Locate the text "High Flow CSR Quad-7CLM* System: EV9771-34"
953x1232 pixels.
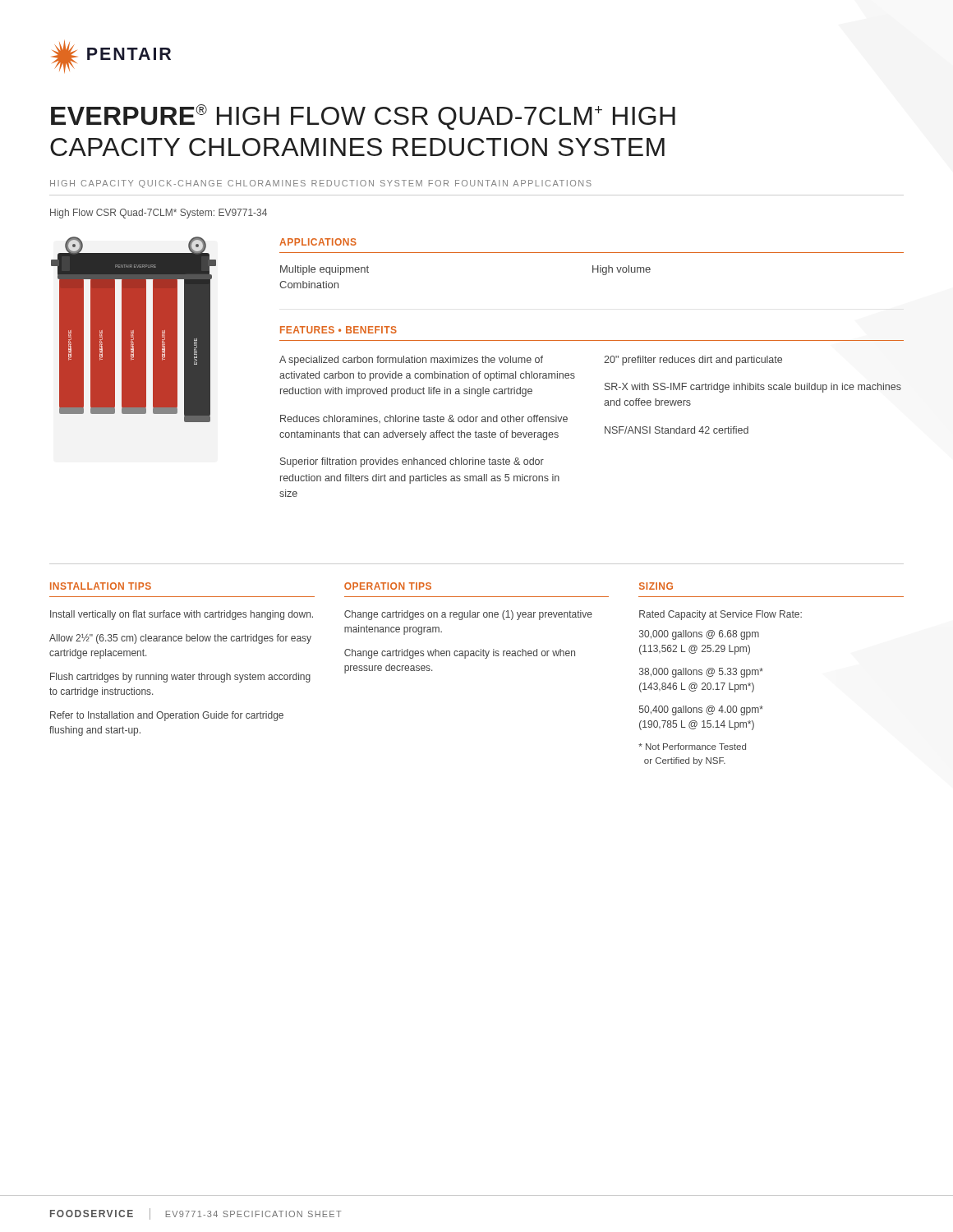(158, 212)
